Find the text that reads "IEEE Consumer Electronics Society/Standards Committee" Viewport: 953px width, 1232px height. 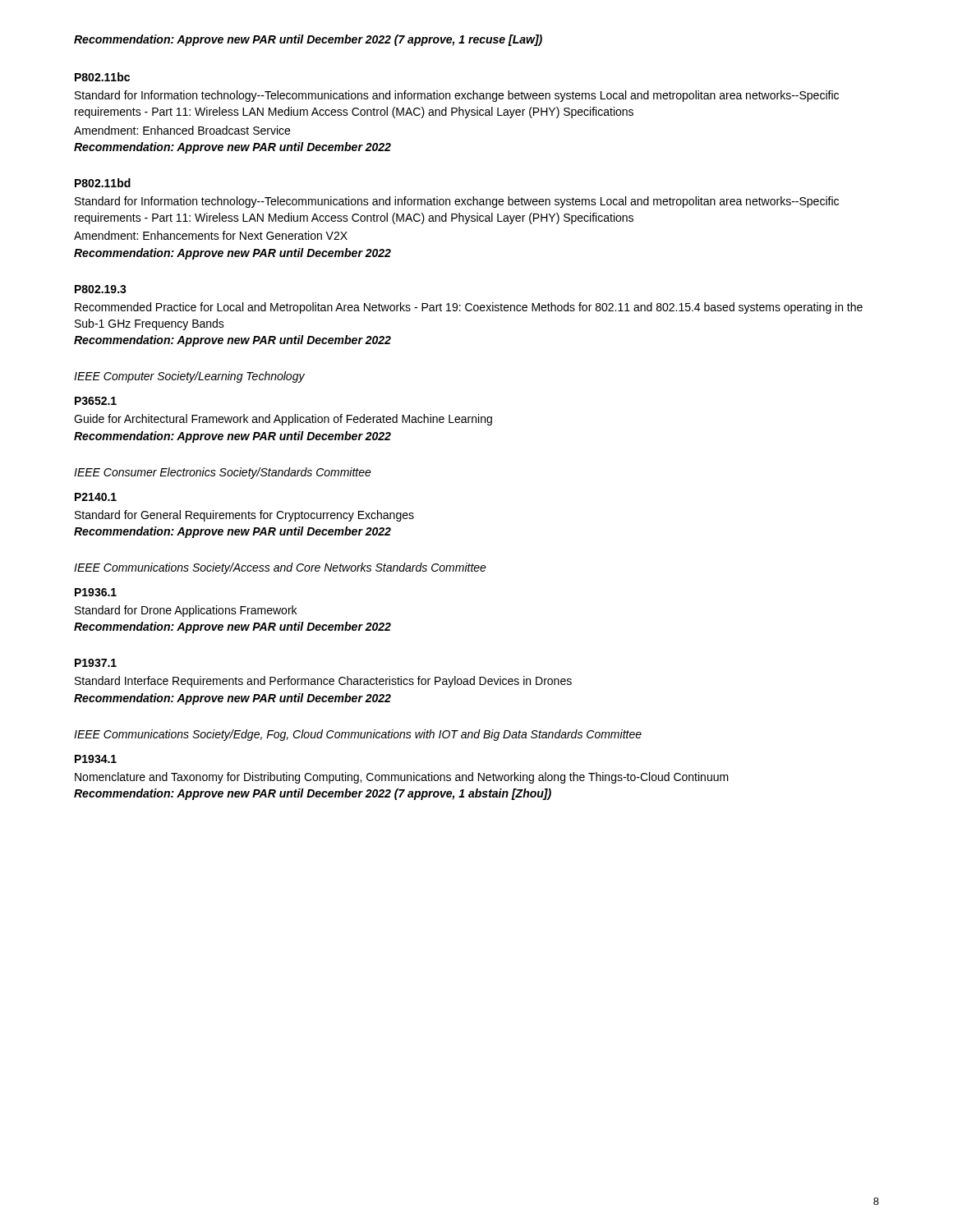click(223, 472)
